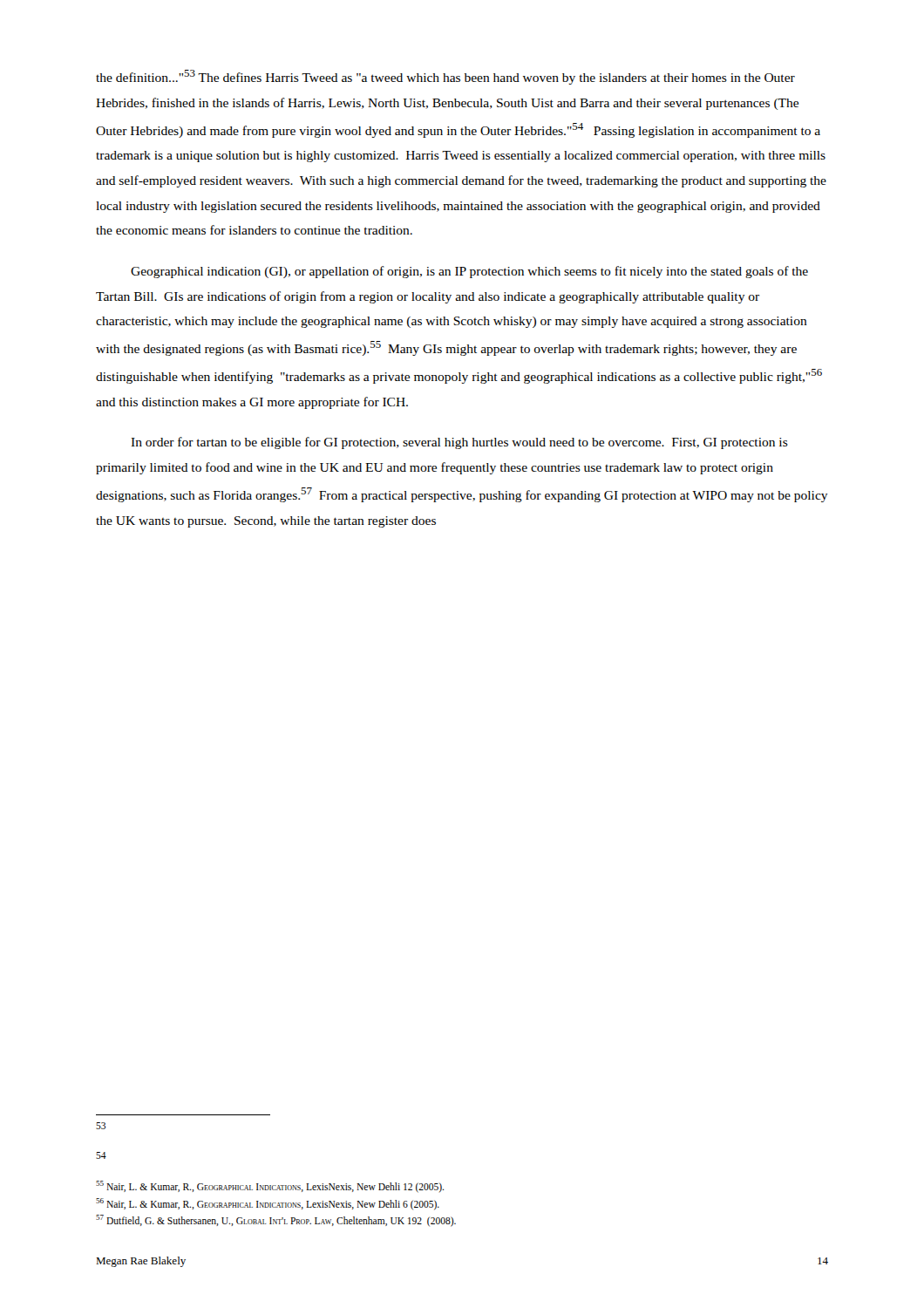Select the text block that reads "Geographical indication (GI), or"
The width and height of the screenshot is (924, 1308).
[462, 337]
